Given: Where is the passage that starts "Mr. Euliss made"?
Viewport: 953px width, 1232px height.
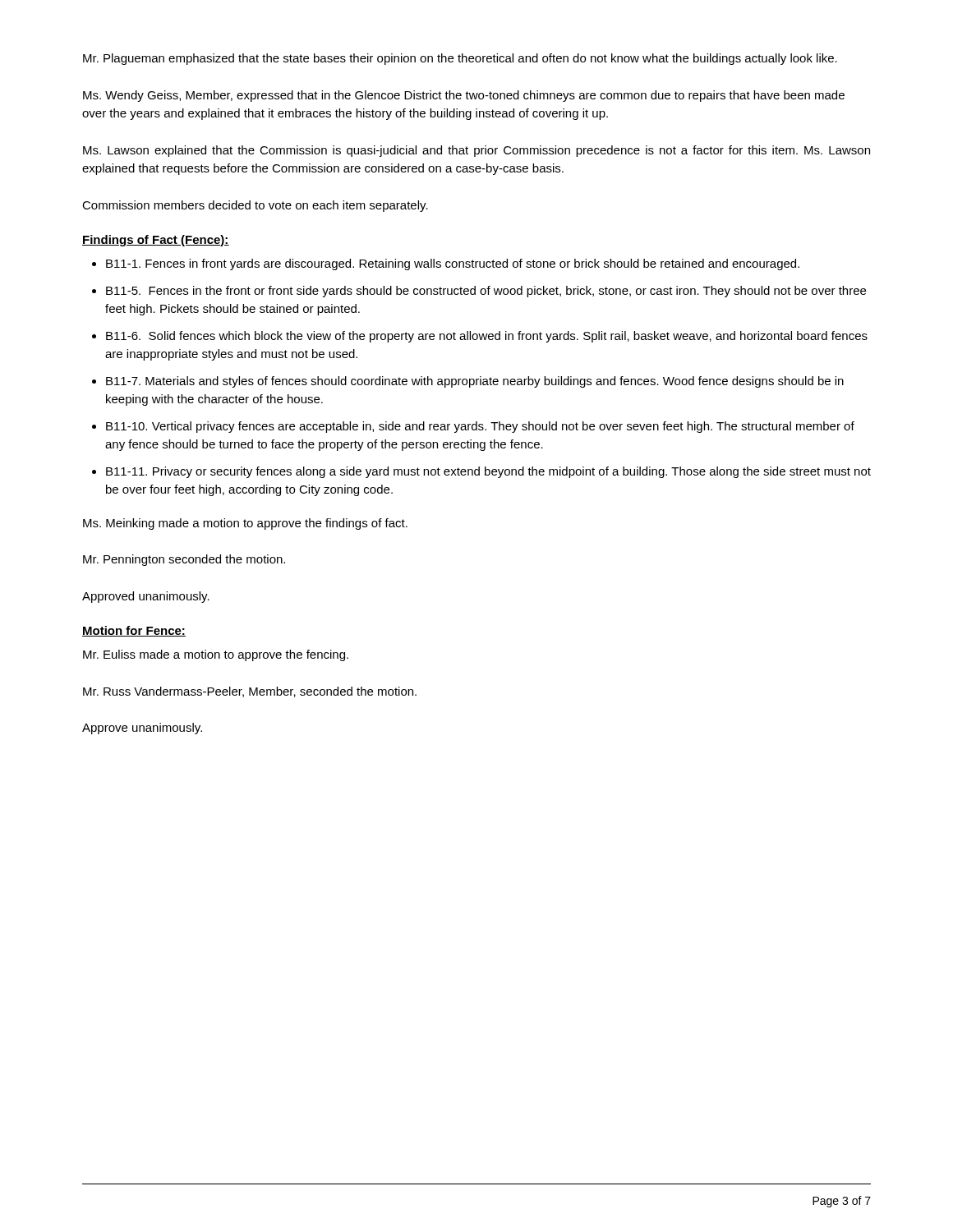Looking at the screenshot, I should [216, 654].
